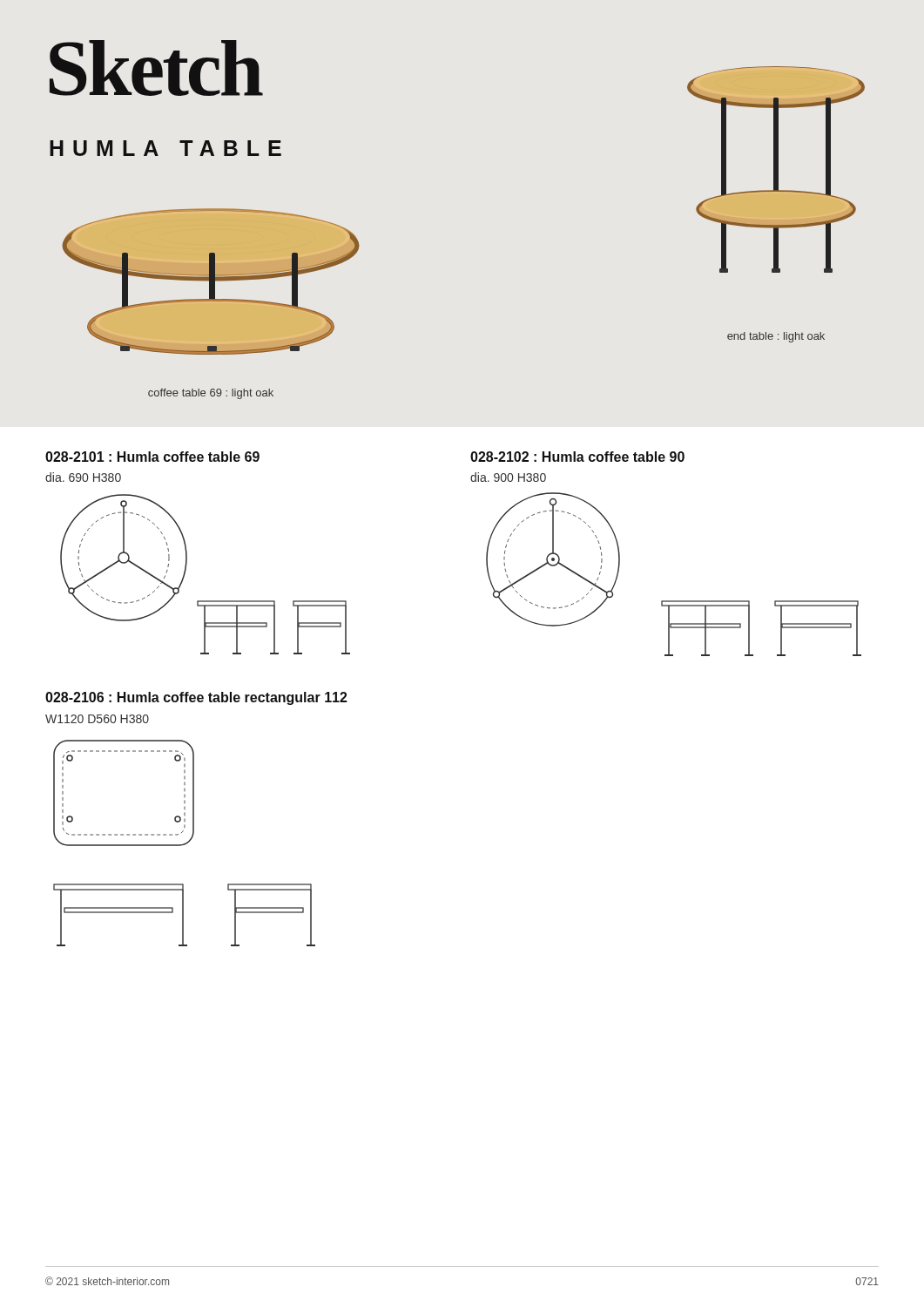Viewport: 924px width, 1307px height.
Task: Select the block starting "dia. 690 H380"
Action: coord(83,478)
